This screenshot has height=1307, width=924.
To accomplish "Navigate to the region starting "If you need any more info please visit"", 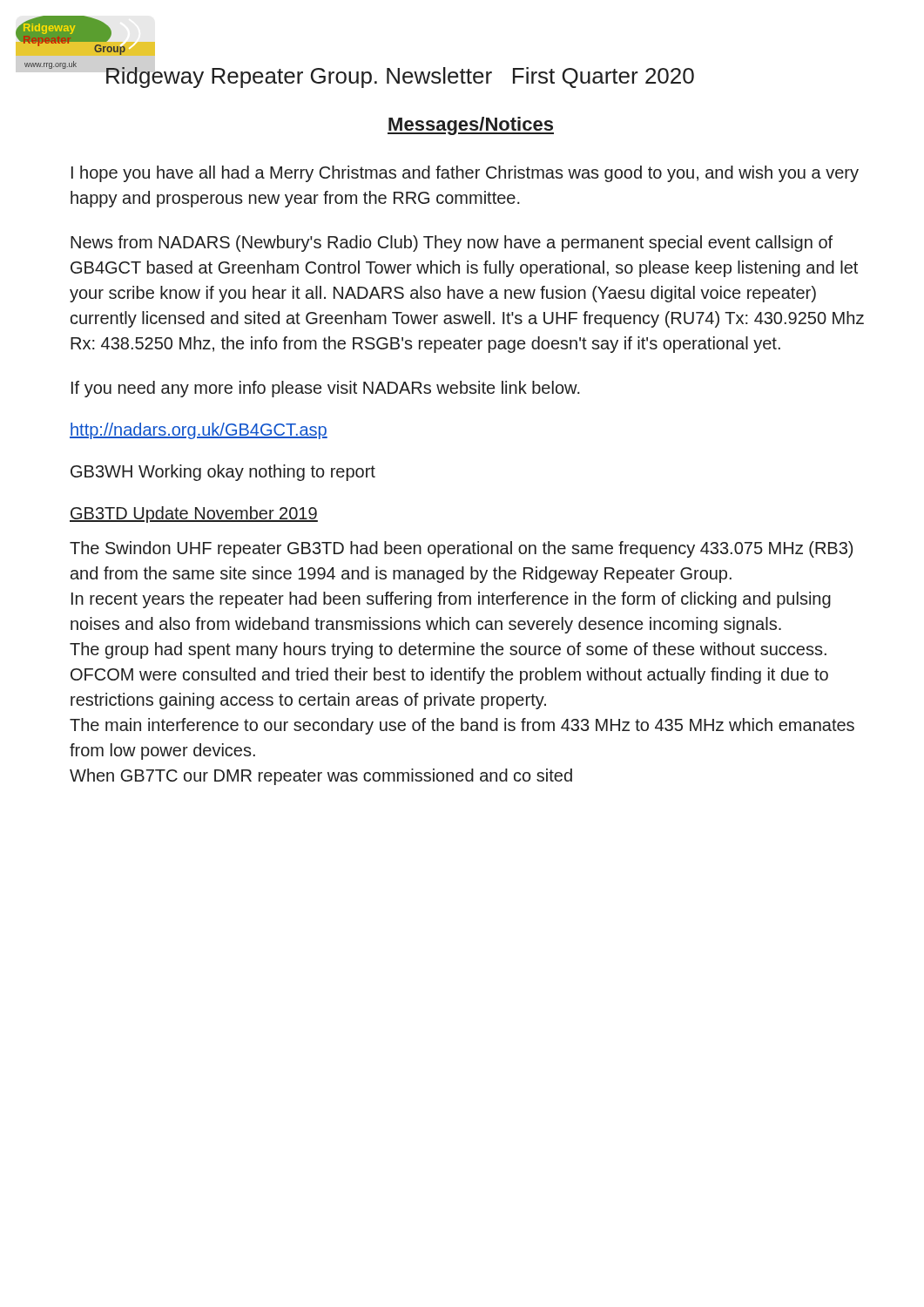I will [325, 388].
